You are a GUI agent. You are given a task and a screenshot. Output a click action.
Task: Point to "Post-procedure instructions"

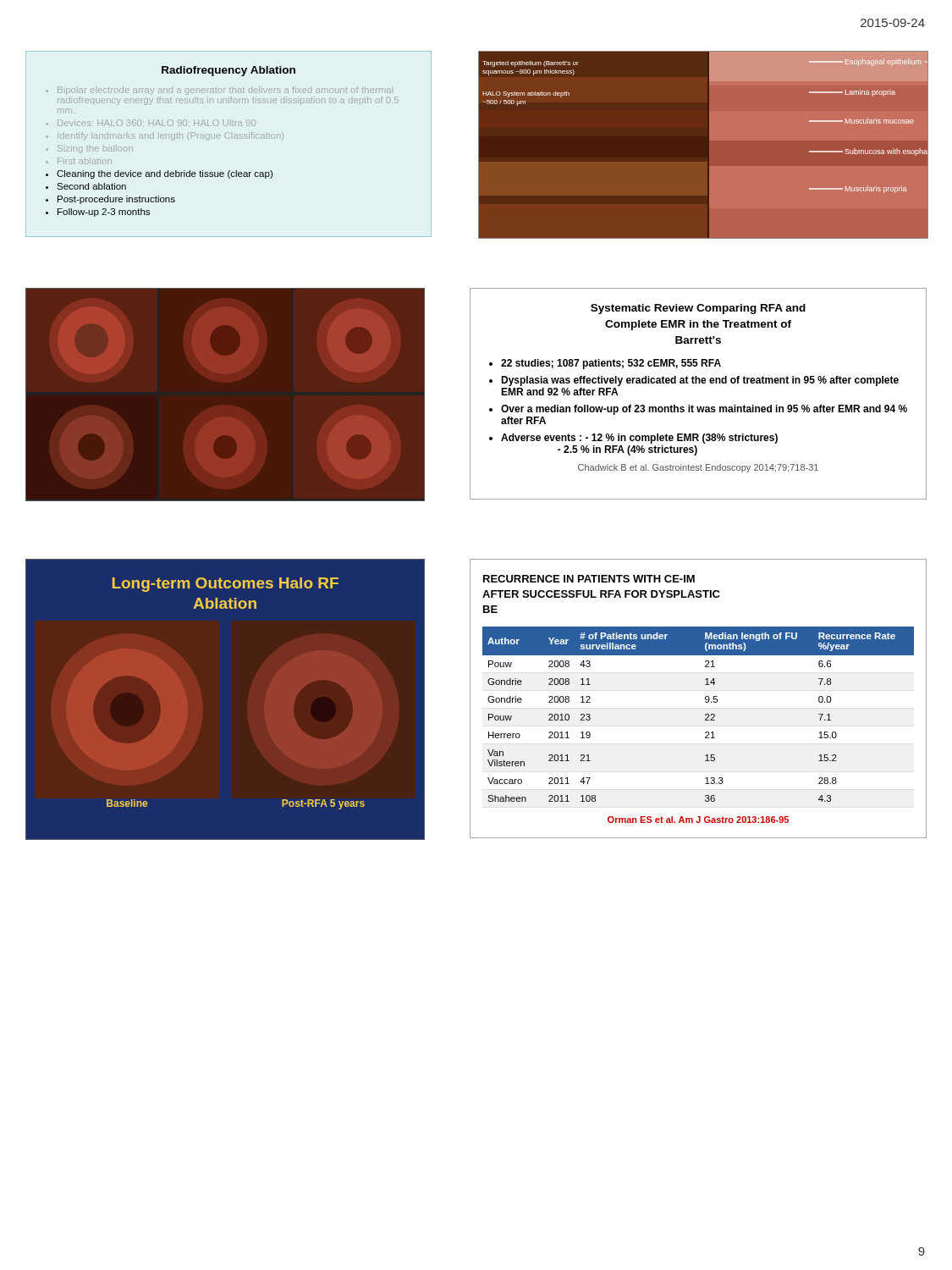click(116, 199)
